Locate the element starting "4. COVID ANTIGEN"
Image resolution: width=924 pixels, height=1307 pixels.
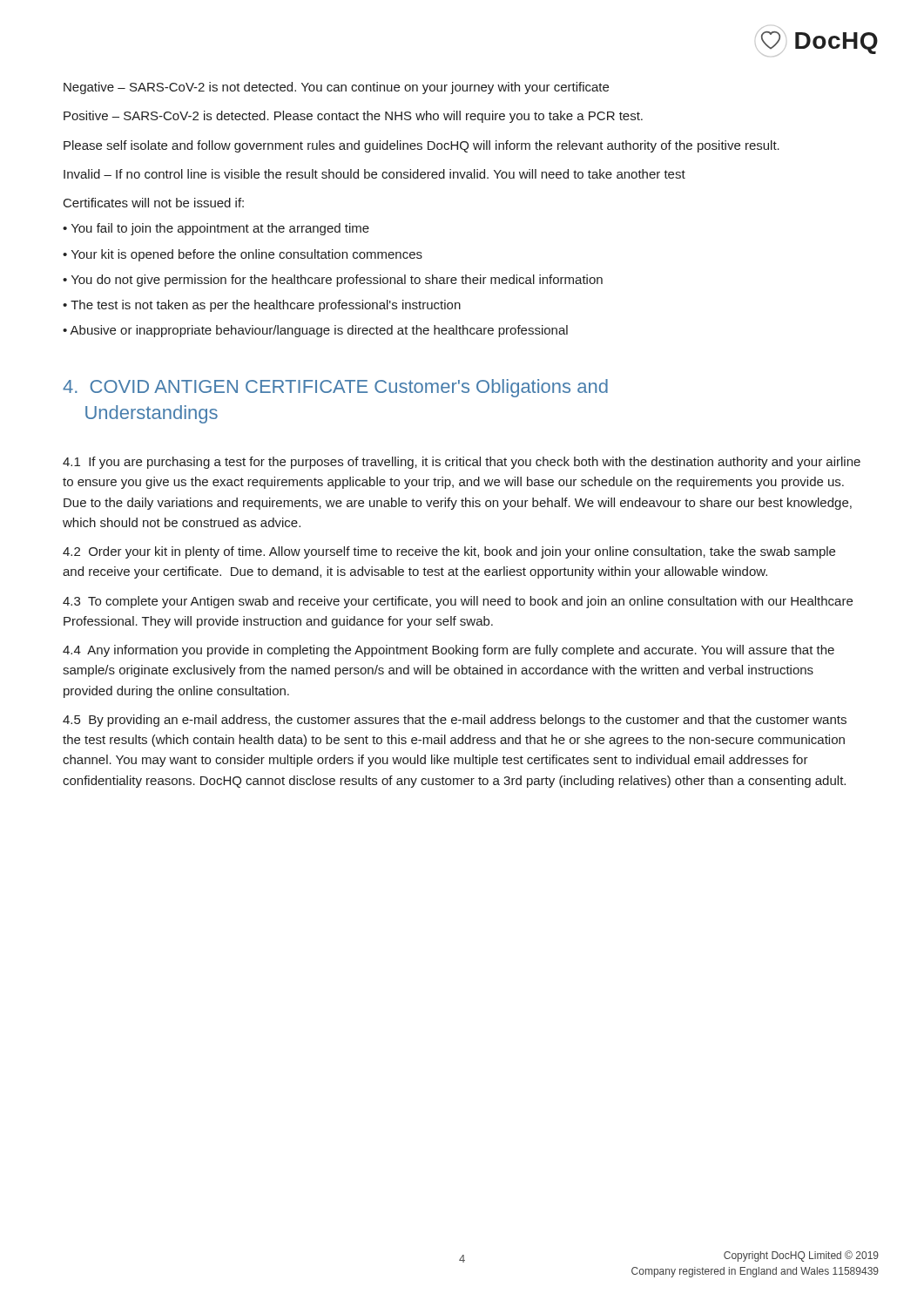pyautogui.click(x=336, y=399)
